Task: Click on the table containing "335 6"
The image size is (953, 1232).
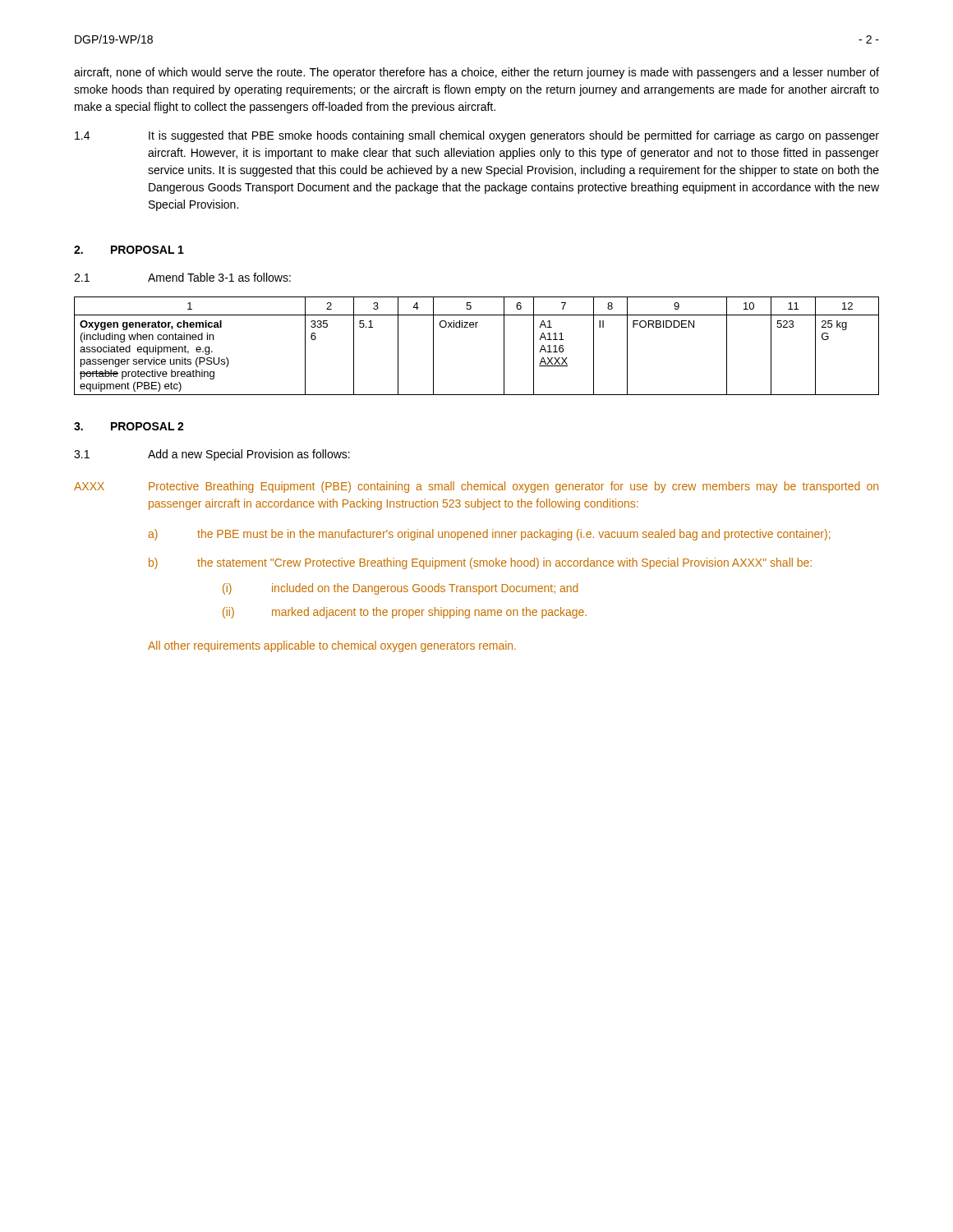Action: [476, 346]
